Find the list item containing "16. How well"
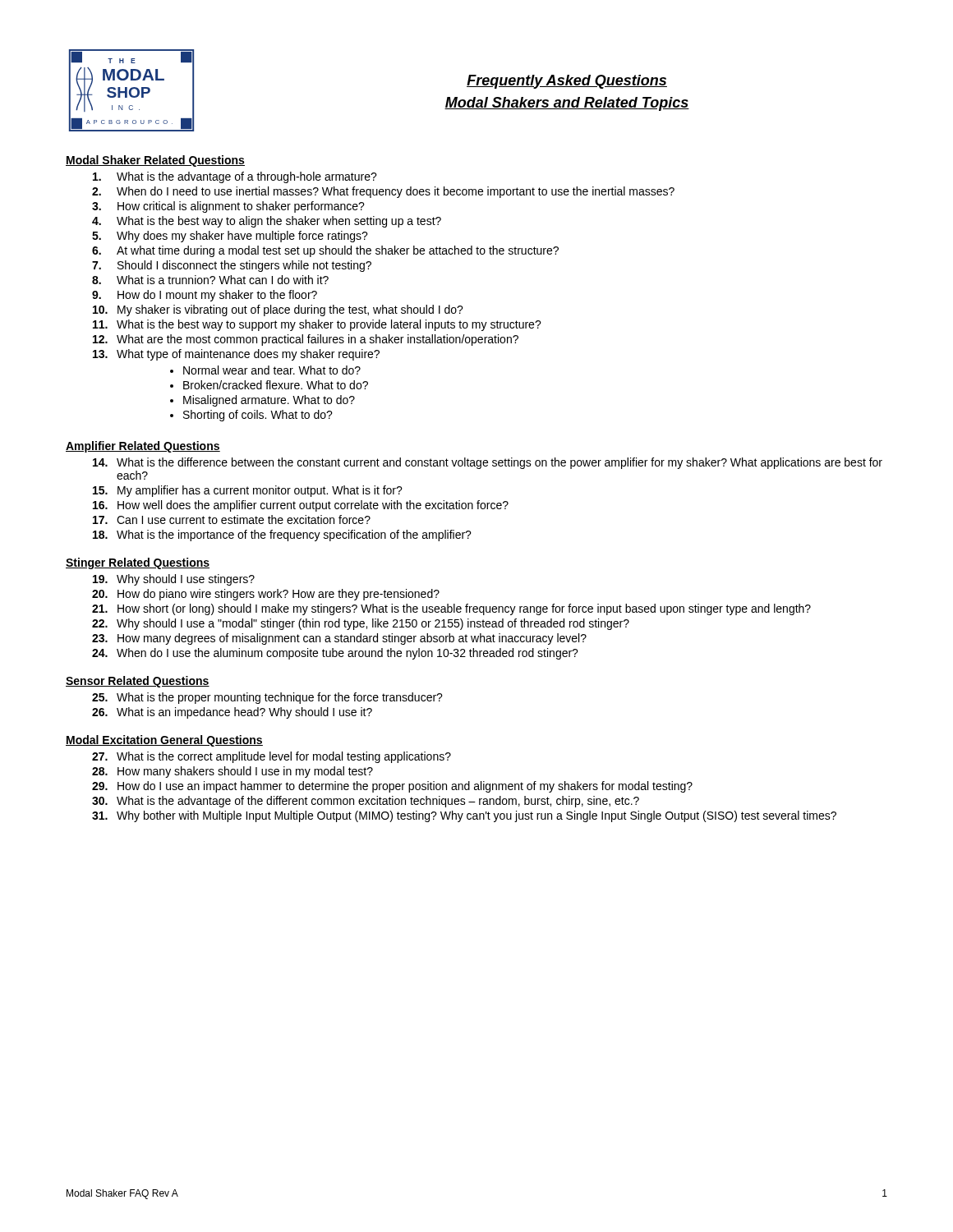This screenshot has height=1232, width=953. [x=490, y=505]
